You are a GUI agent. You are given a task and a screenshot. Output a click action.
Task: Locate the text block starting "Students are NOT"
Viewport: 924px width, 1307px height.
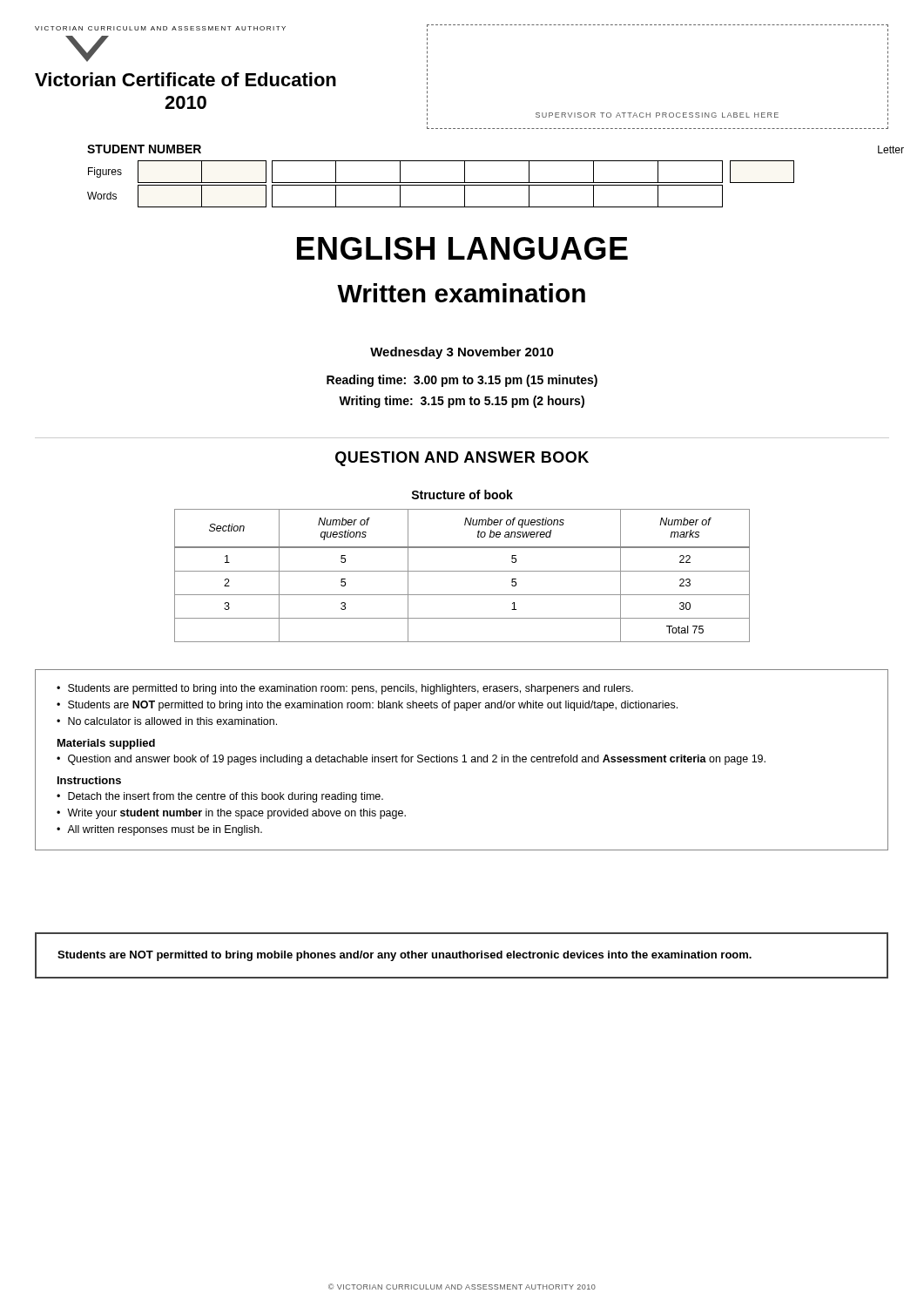click(405, 955)
